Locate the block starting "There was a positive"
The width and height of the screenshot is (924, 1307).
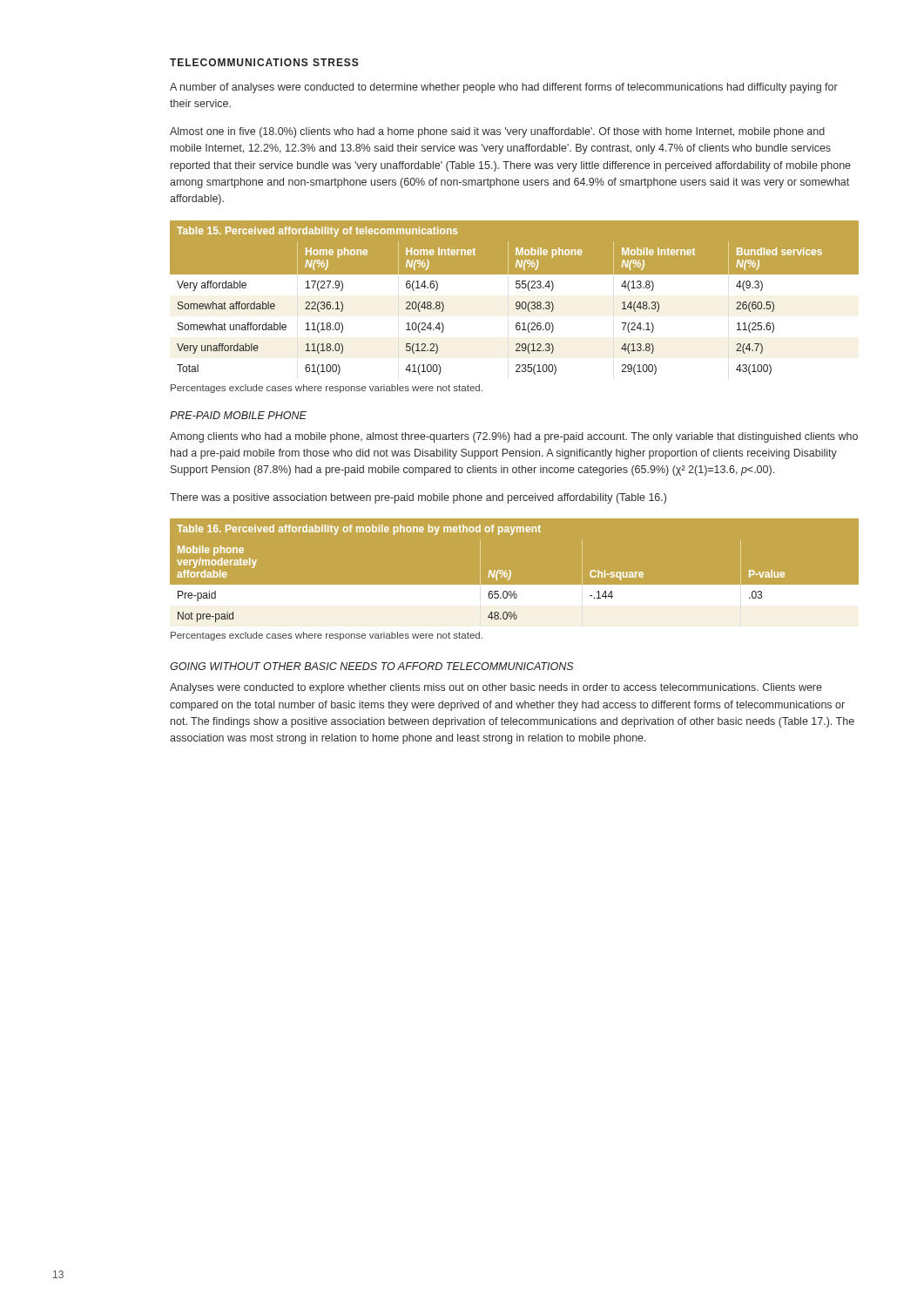tap(418, 497)
